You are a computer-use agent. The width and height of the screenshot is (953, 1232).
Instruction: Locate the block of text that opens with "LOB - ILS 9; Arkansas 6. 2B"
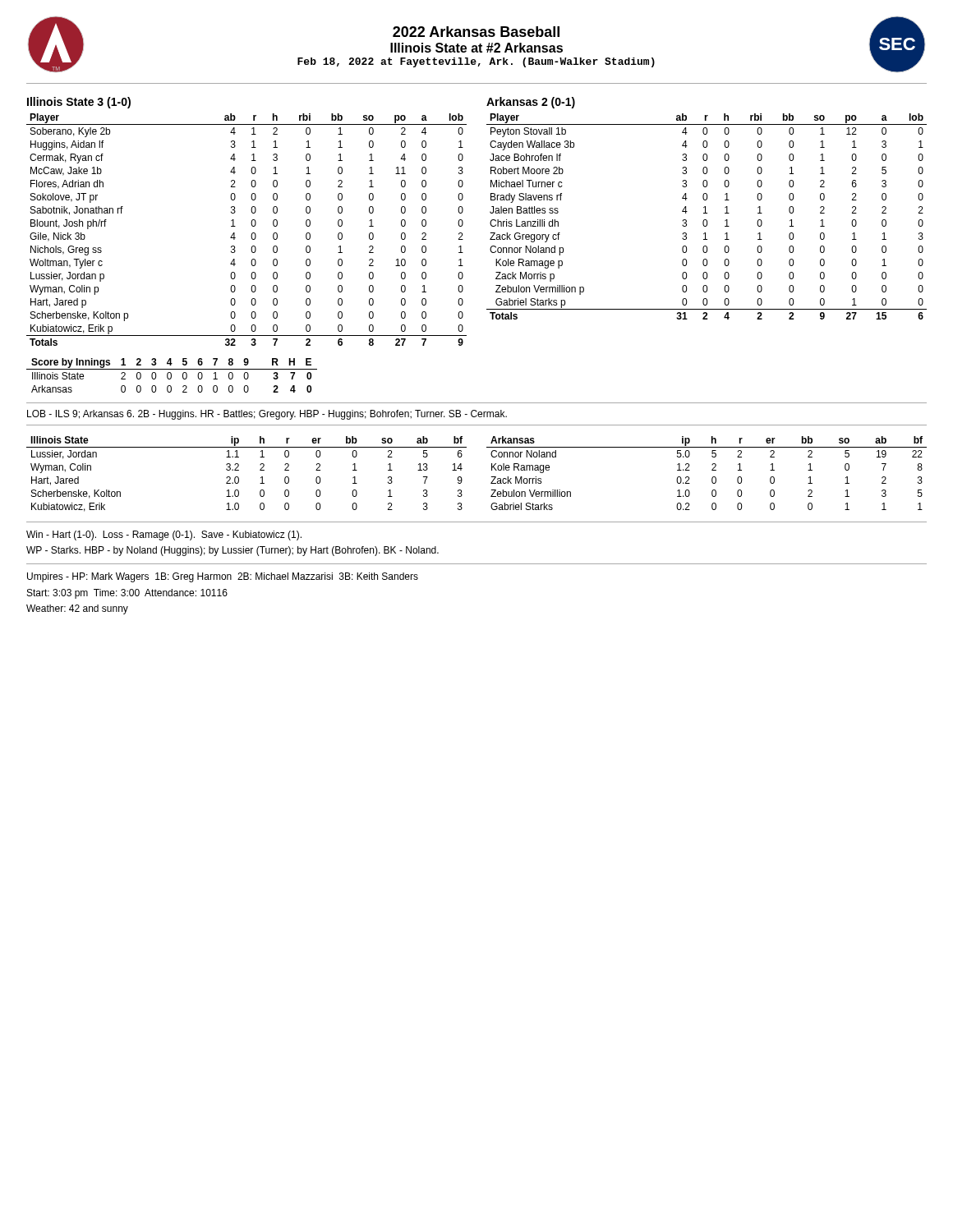[267, 414]
